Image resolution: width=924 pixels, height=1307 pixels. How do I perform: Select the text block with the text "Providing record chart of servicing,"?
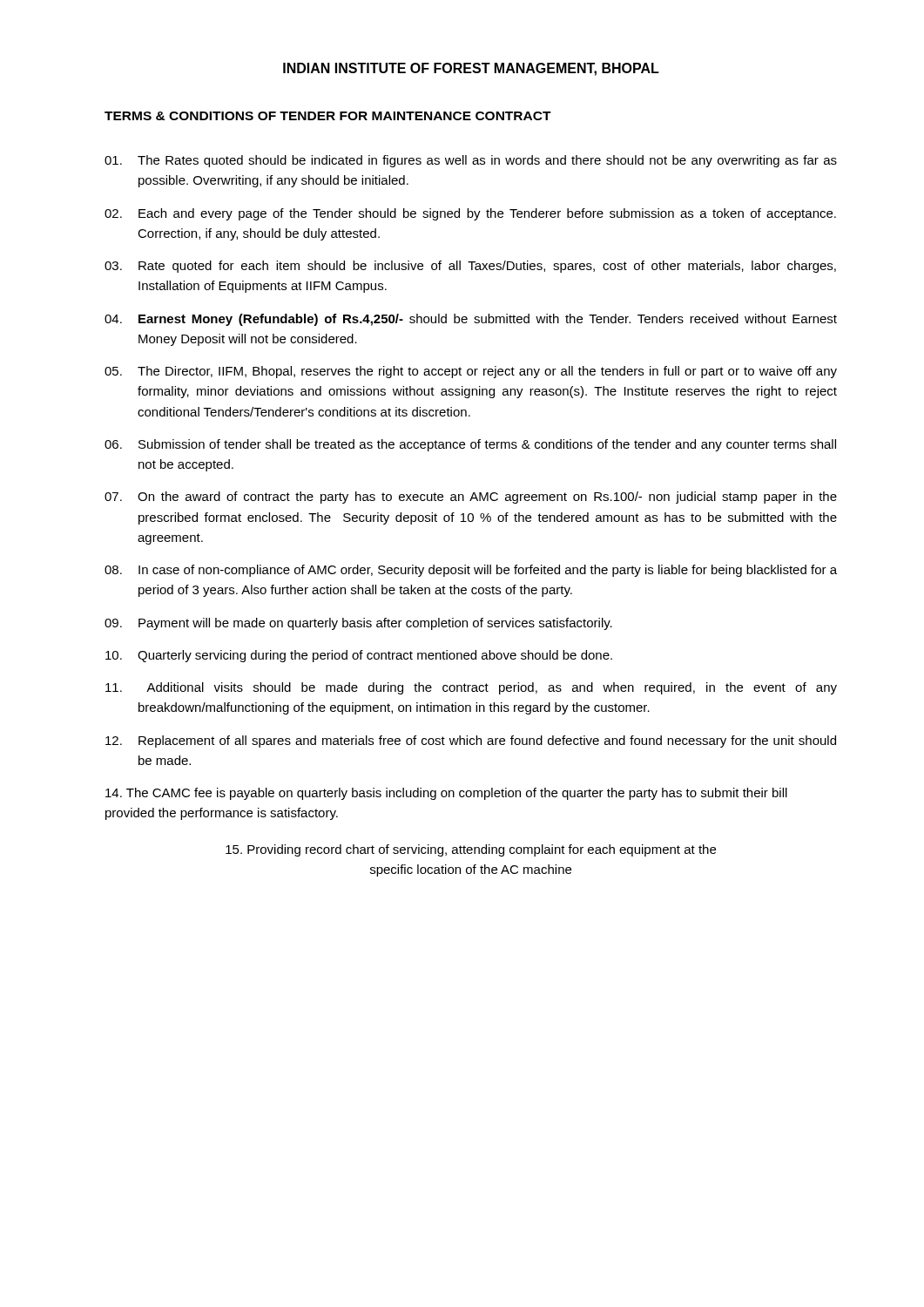[471, 859]
